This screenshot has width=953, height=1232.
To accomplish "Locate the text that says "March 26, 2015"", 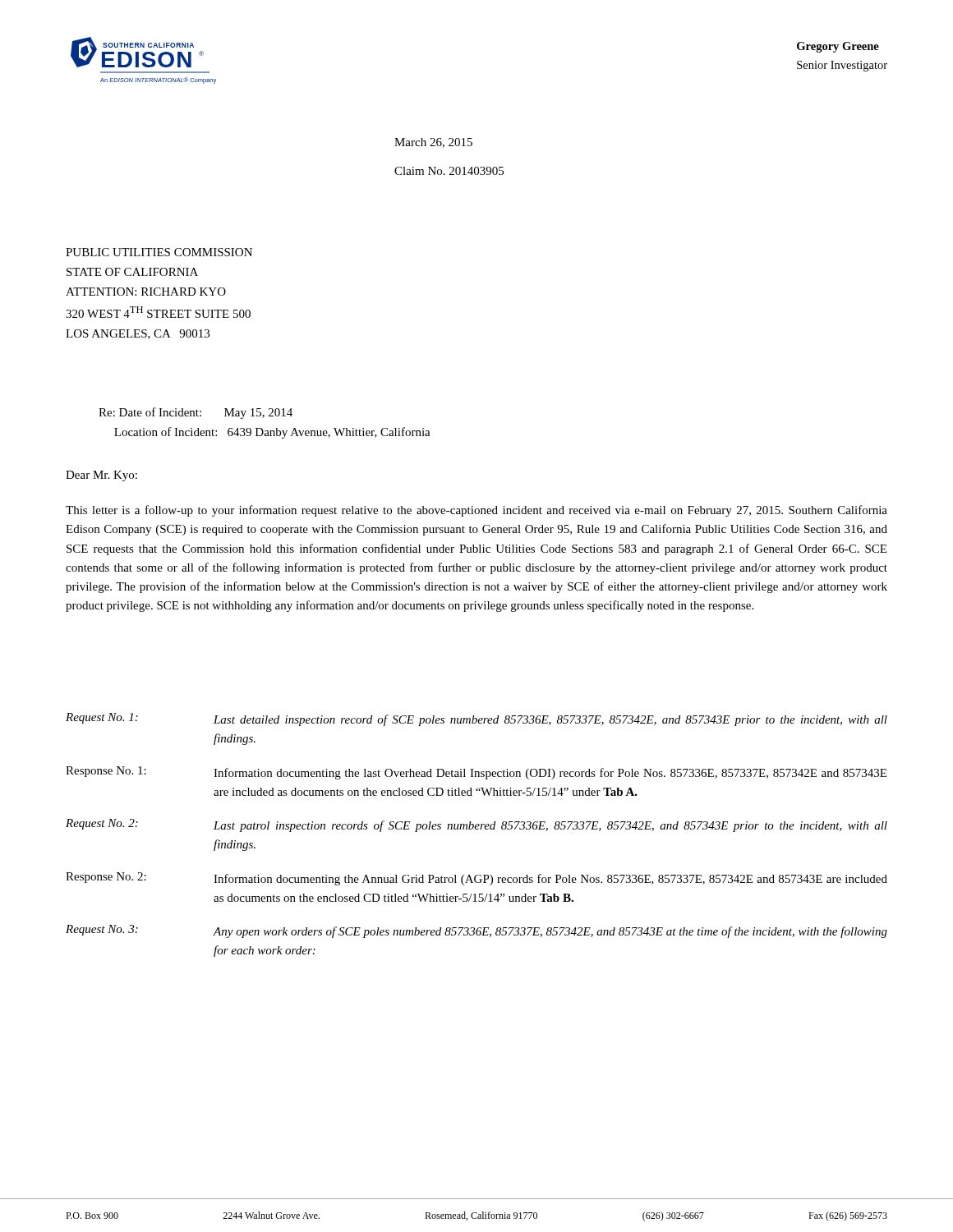I will click(x=434, y=142).
